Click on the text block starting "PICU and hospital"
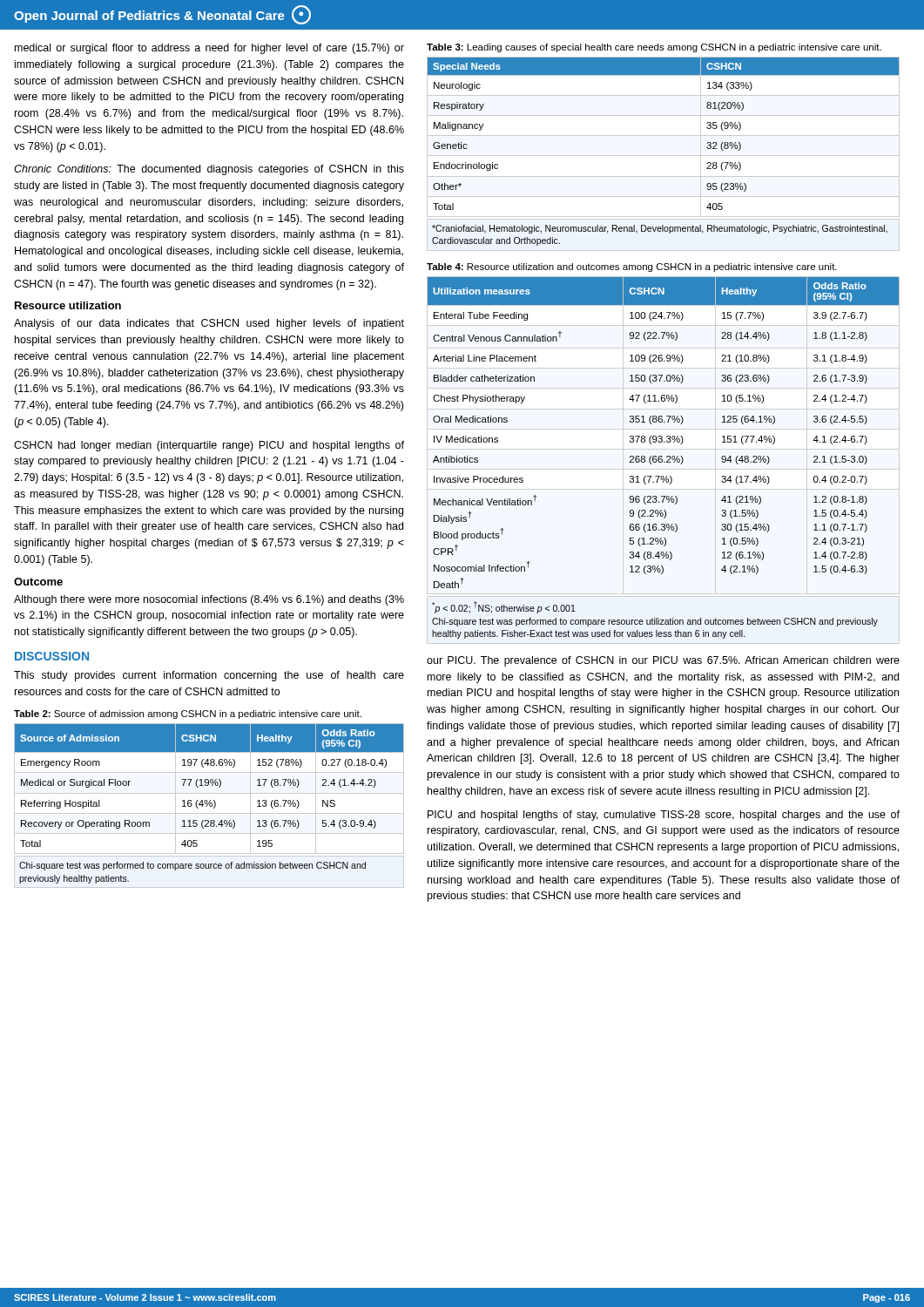Image resolution: width=924 pixels, height=1307 pixels. click(663, 856)
